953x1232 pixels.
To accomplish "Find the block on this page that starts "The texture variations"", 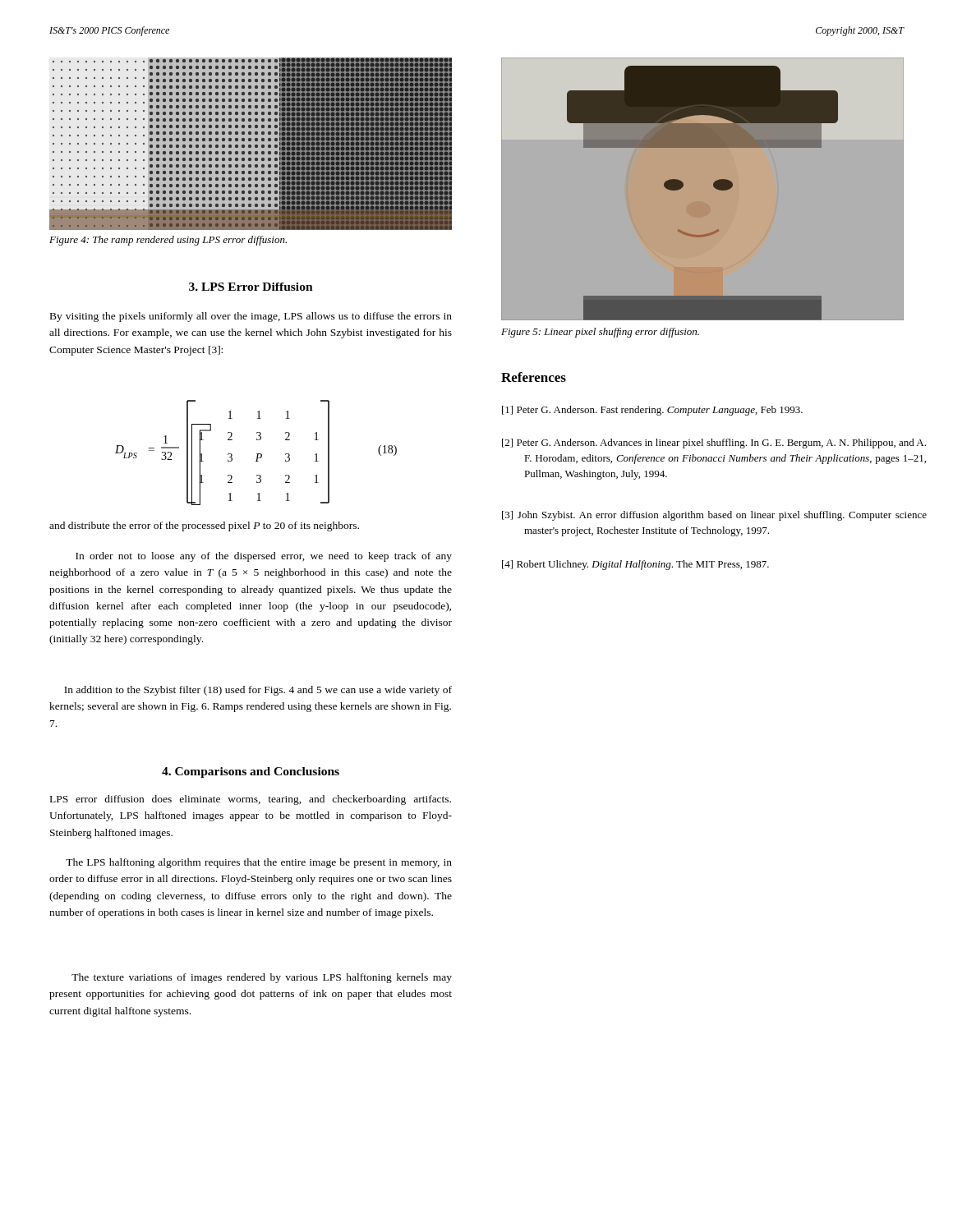I will [251, 994].
